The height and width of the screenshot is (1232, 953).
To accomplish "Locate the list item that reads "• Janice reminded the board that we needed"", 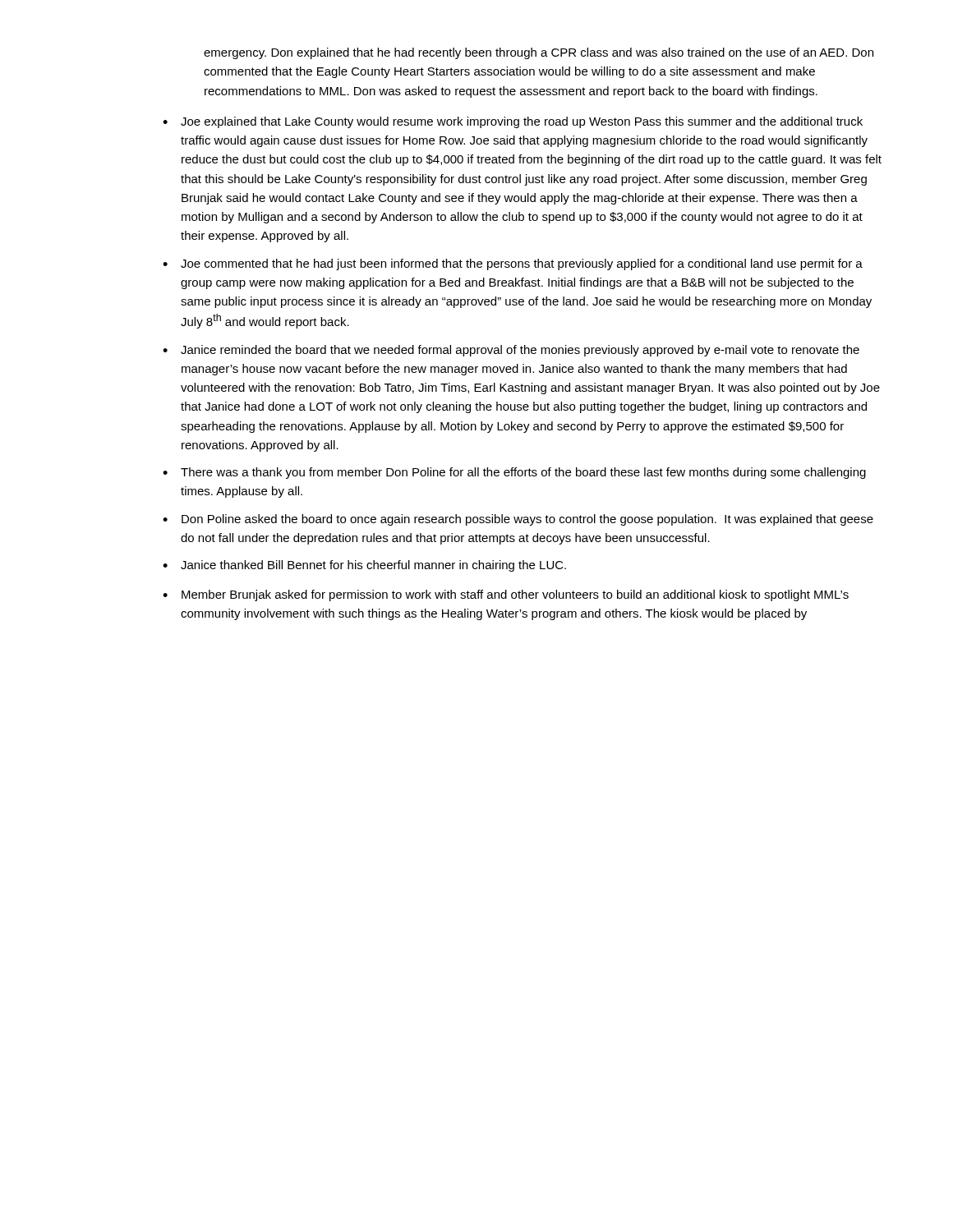I will click(x=525, y=397).
